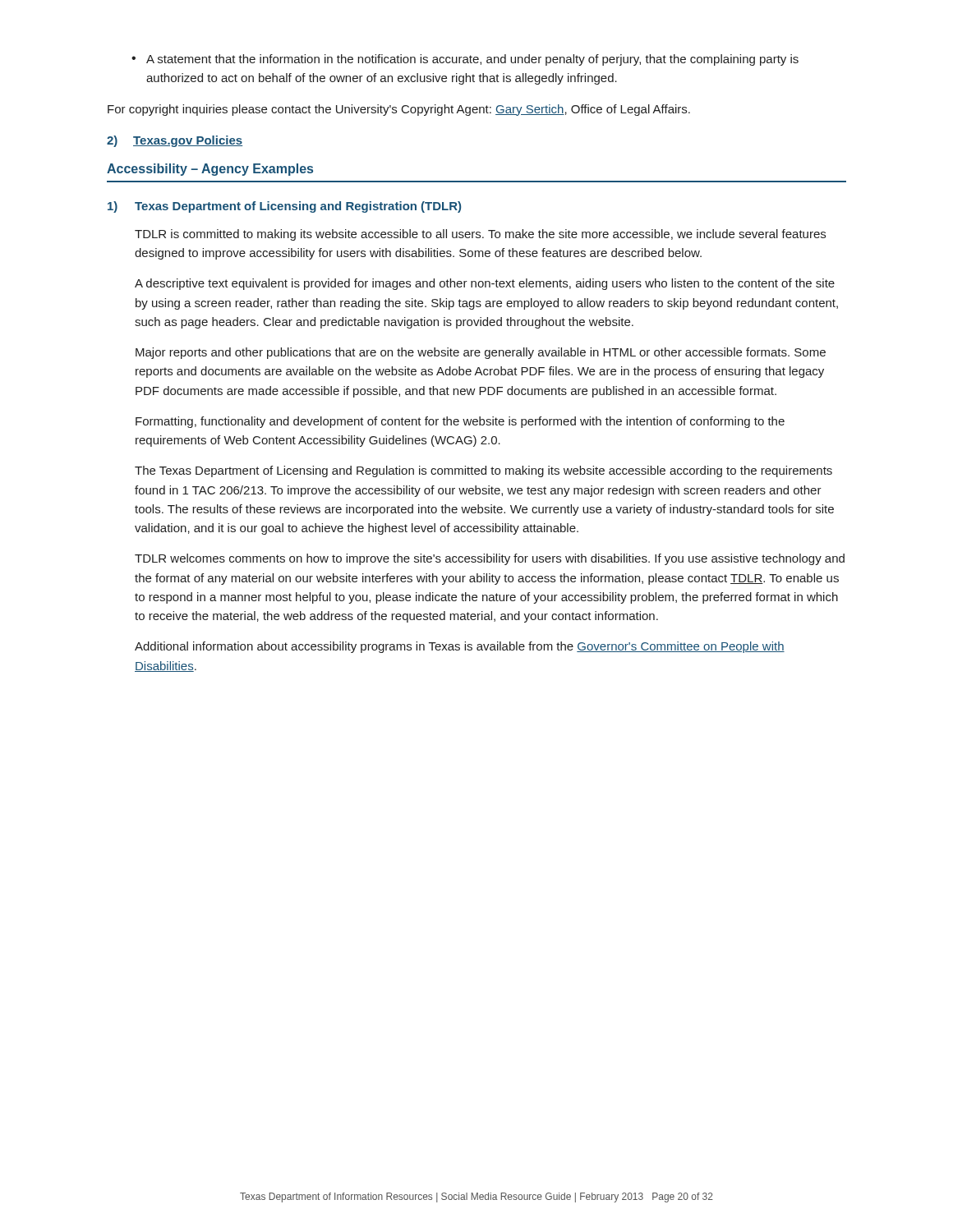Viewport: 953px width, 1232px height.
Task: Locate the text "2) Texas.gov Policies"
Action: [x=175, y=140]
